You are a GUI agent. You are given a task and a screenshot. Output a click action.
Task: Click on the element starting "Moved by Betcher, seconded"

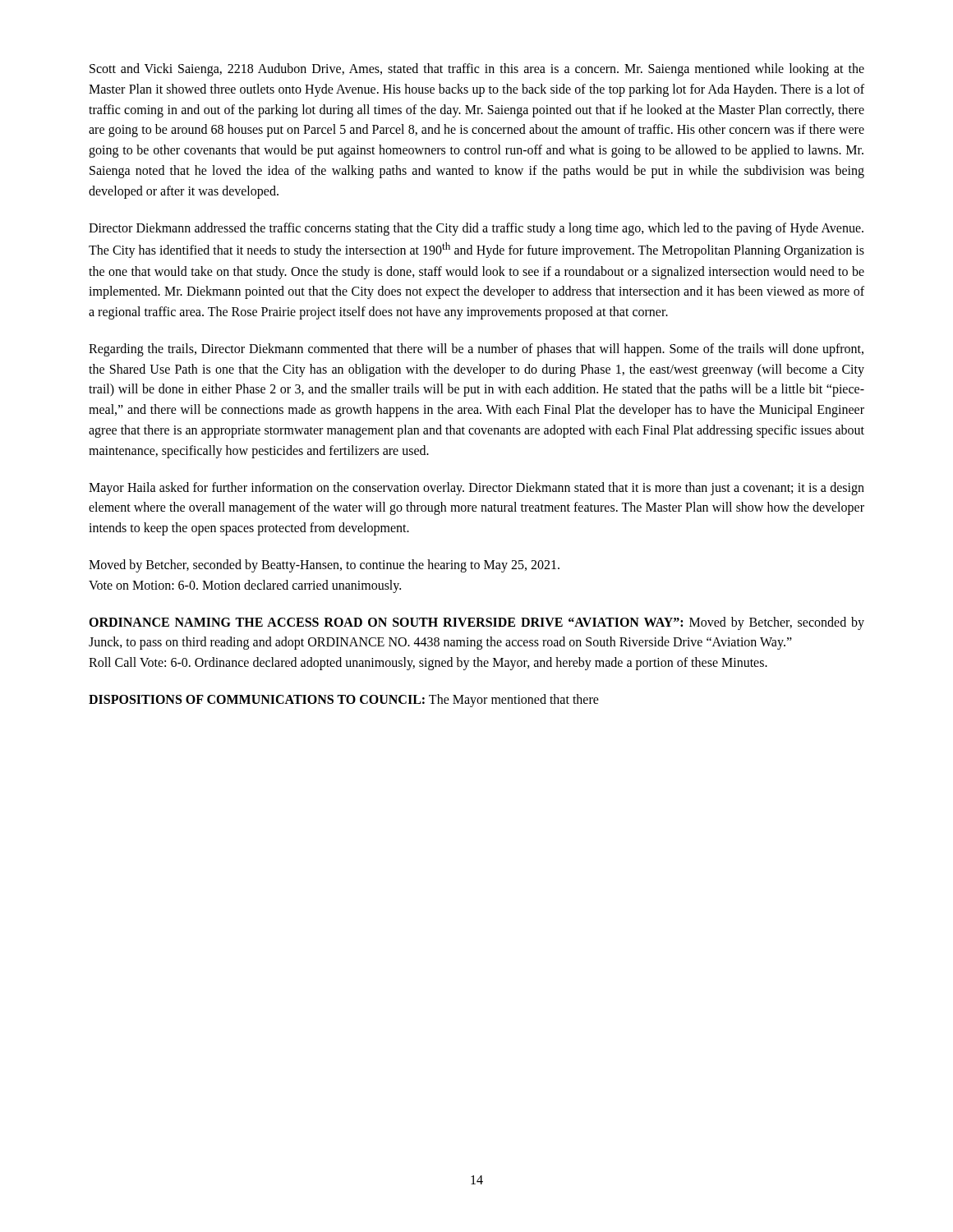click(324, 575)
